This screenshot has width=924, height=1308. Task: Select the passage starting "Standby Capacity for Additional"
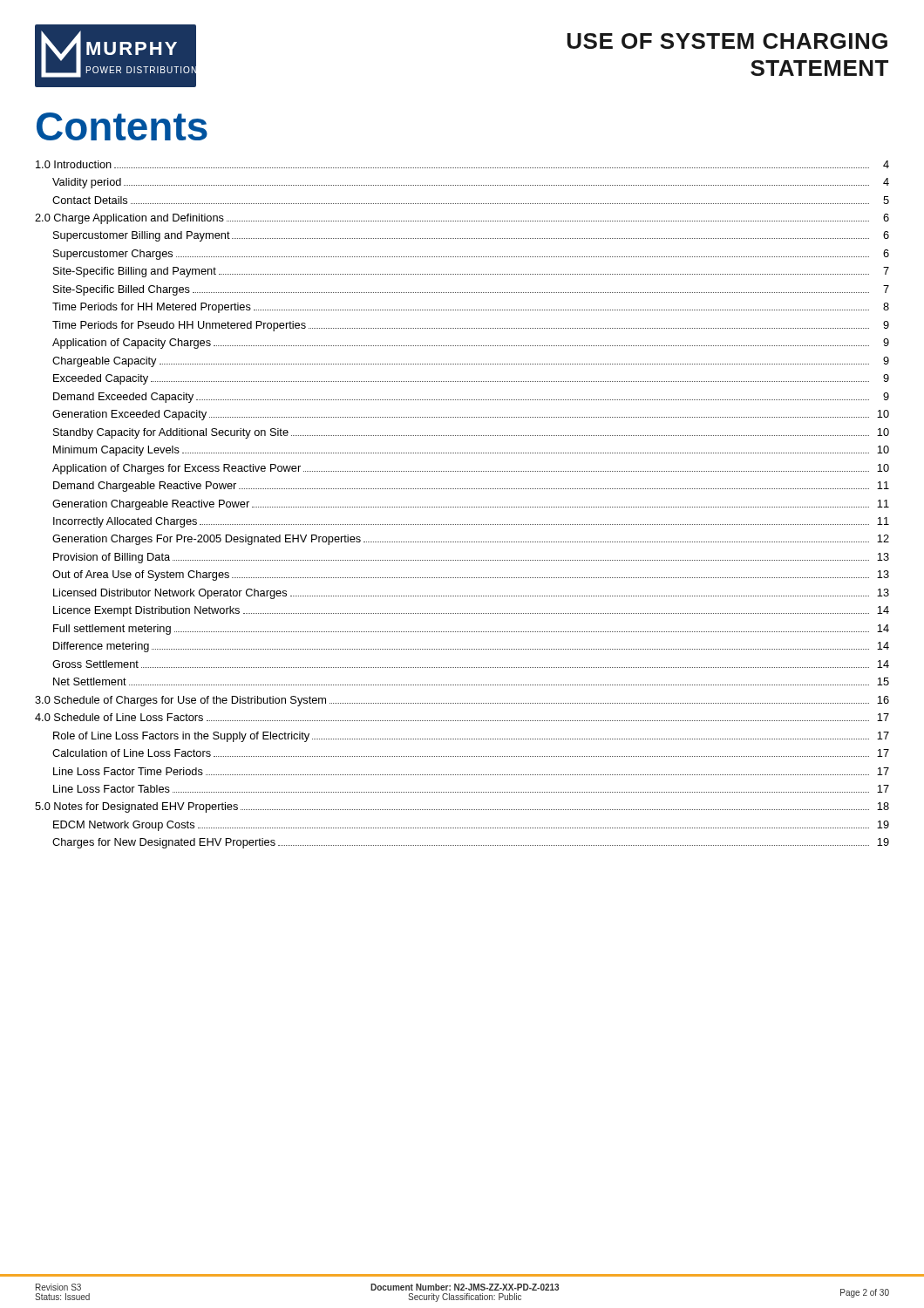click(x=462, y=432)
